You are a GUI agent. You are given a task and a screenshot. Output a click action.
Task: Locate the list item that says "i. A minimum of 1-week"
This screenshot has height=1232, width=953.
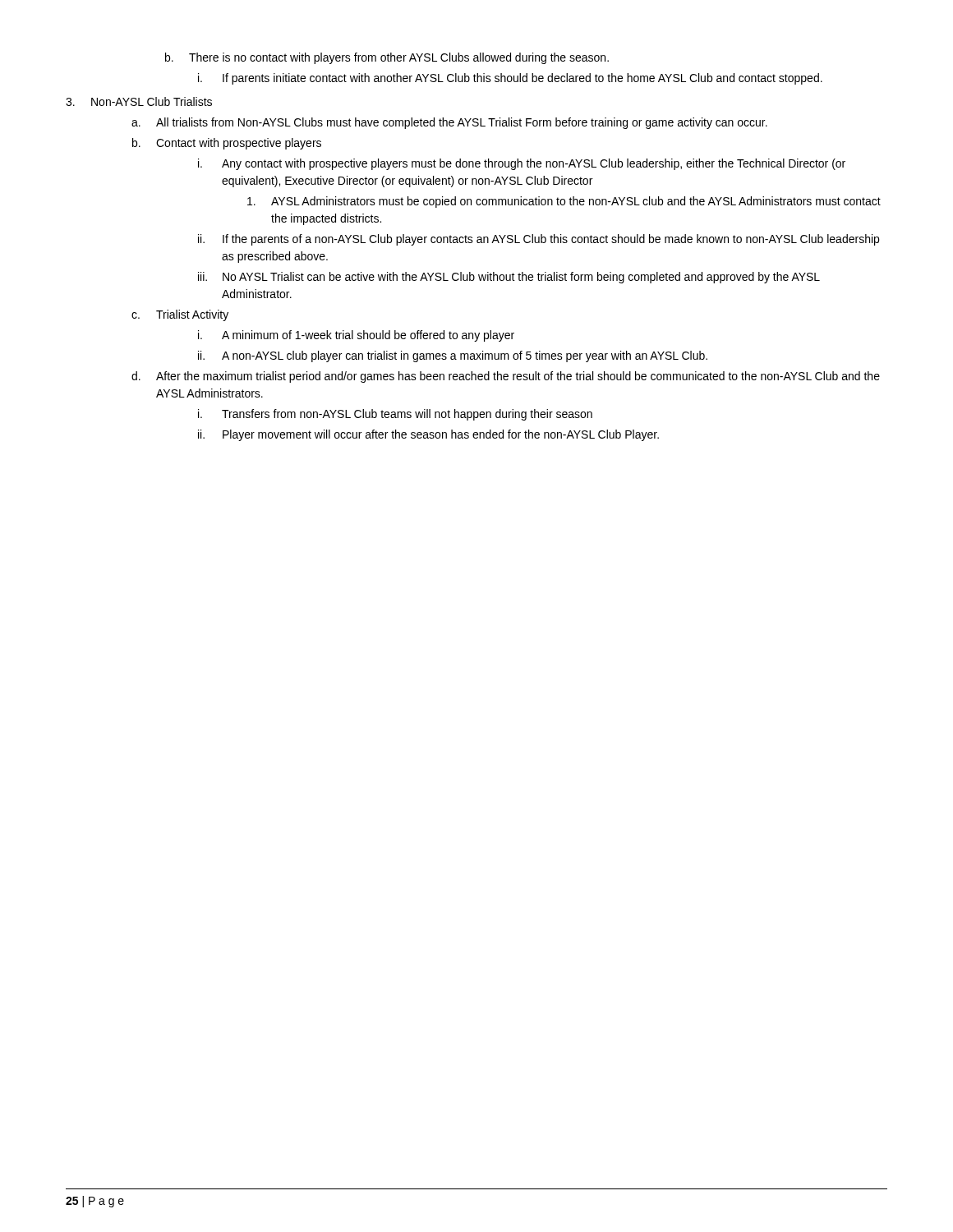pos(356,336)
